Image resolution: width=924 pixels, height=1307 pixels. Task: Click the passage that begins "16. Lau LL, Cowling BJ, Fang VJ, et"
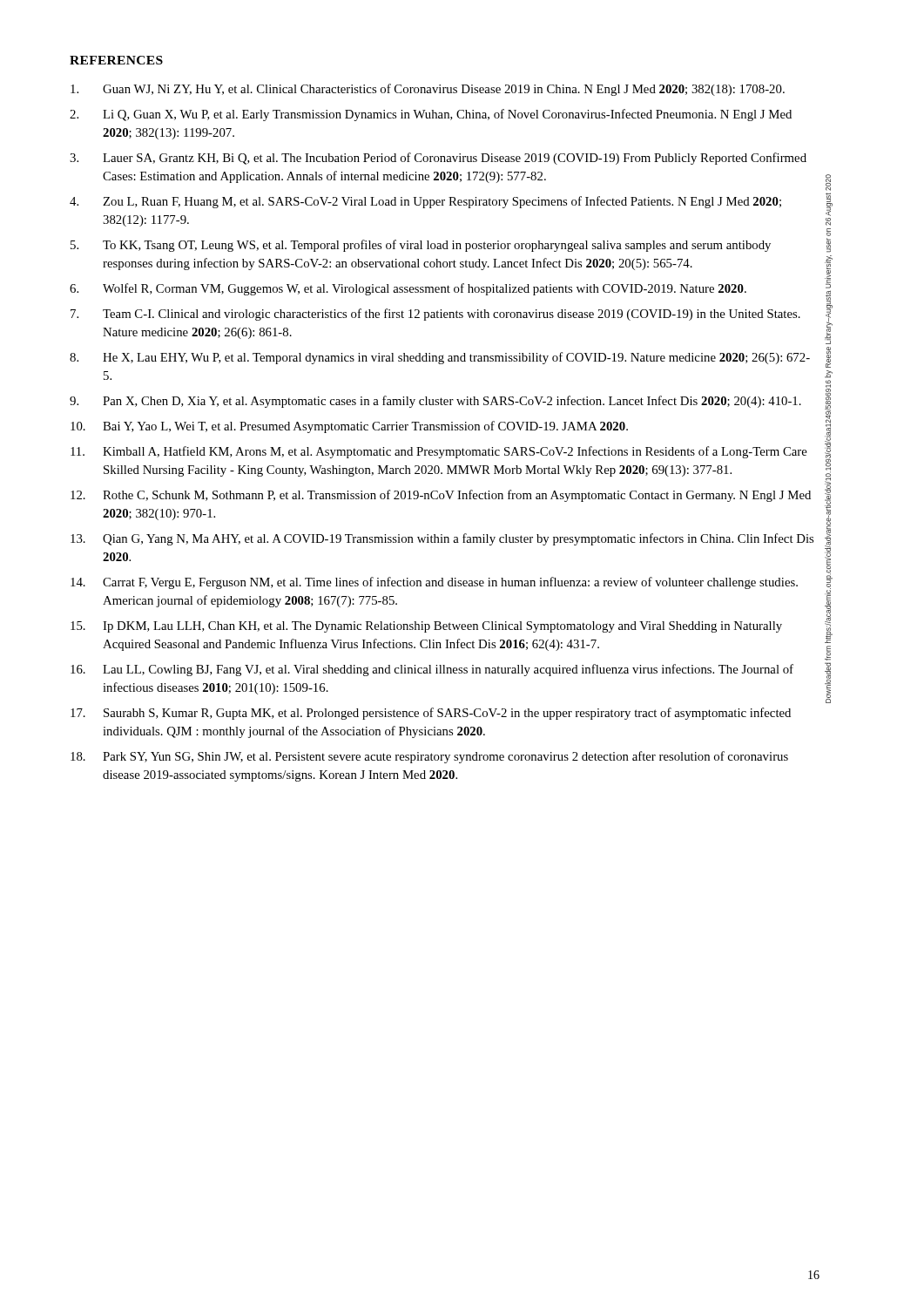pyautogui.click(x=445, y=679)
